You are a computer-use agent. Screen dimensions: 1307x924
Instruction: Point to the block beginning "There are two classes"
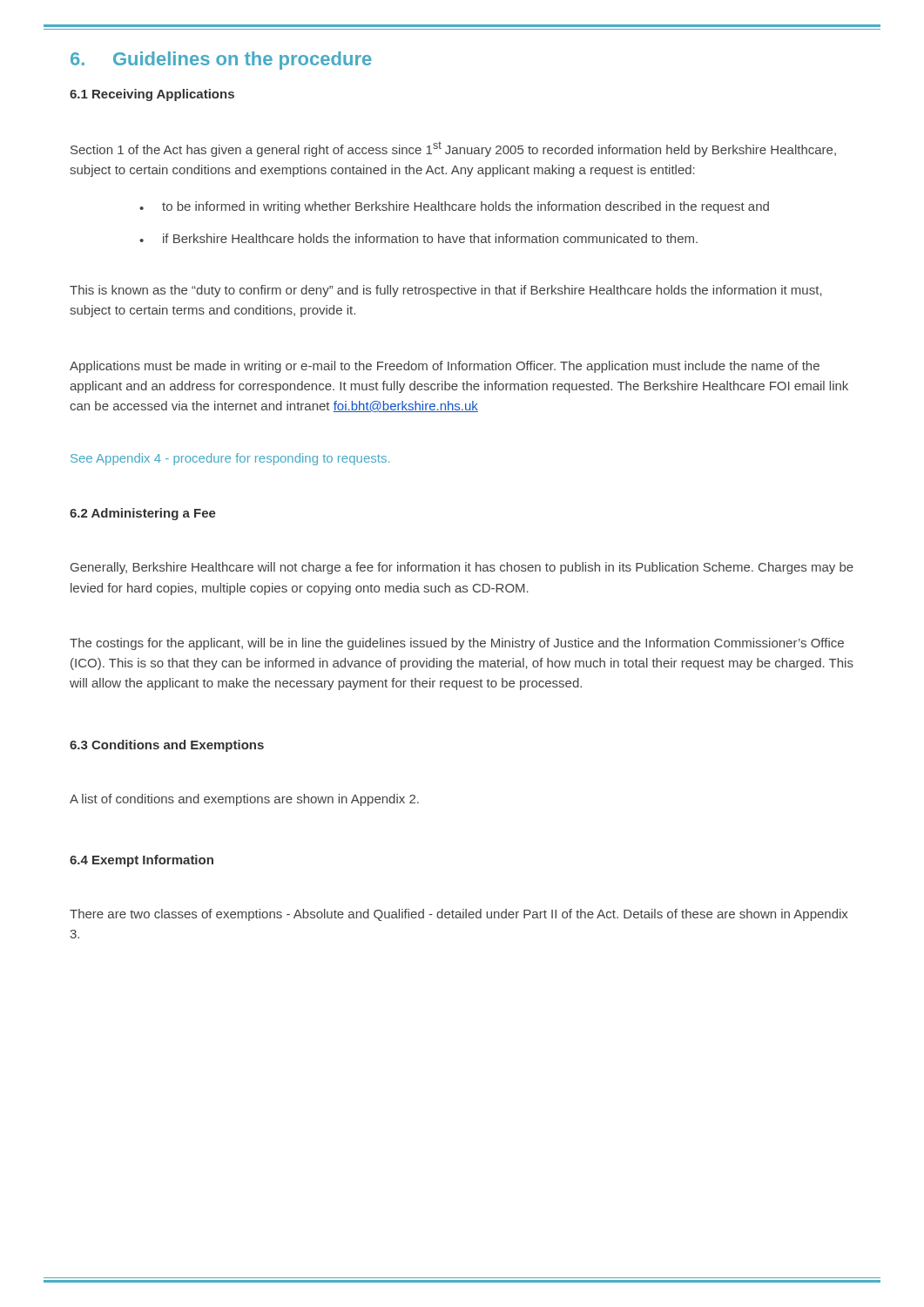459,924
